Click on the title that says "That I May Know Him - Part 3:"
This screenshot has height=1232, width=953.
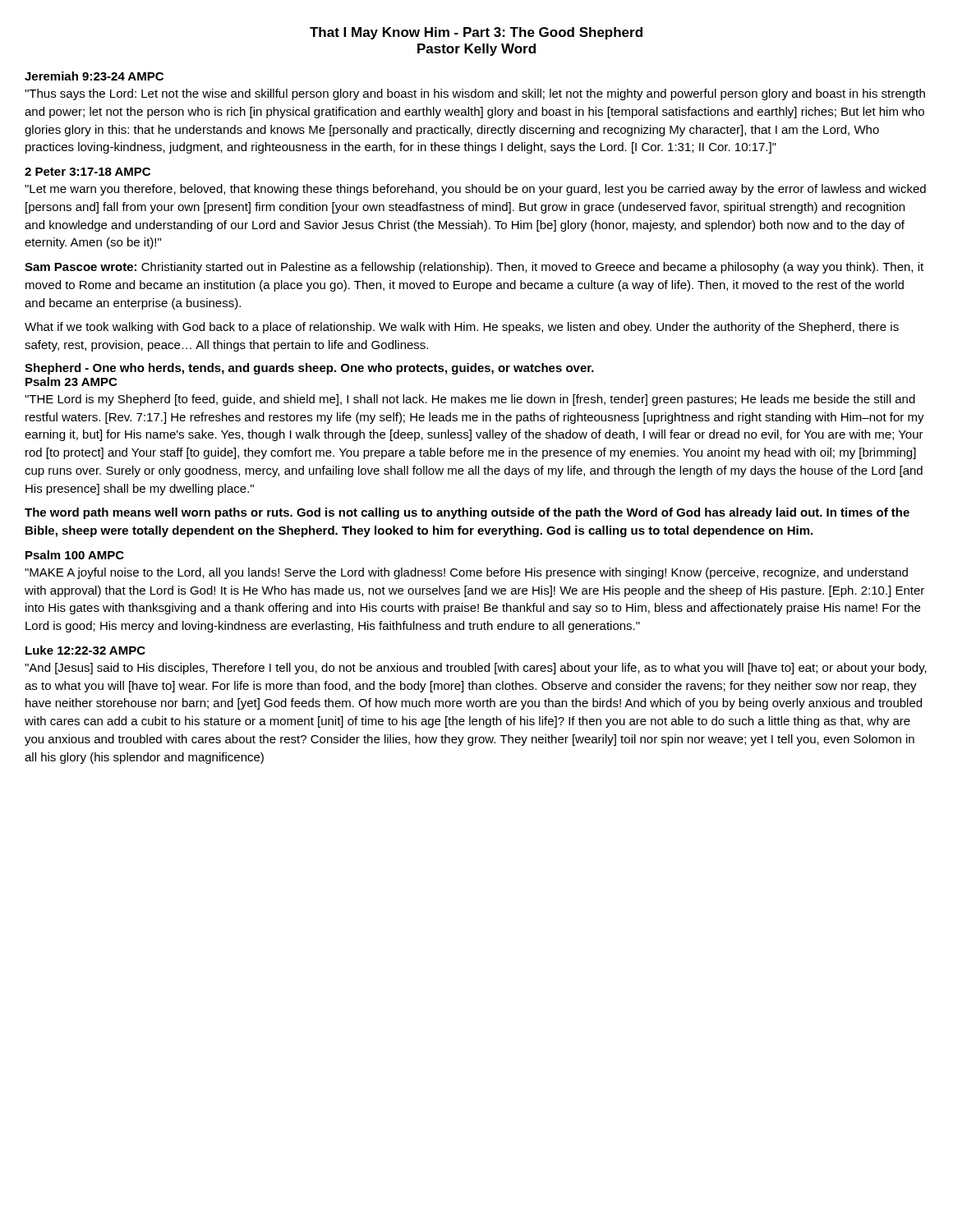click(x=476, y=41)
